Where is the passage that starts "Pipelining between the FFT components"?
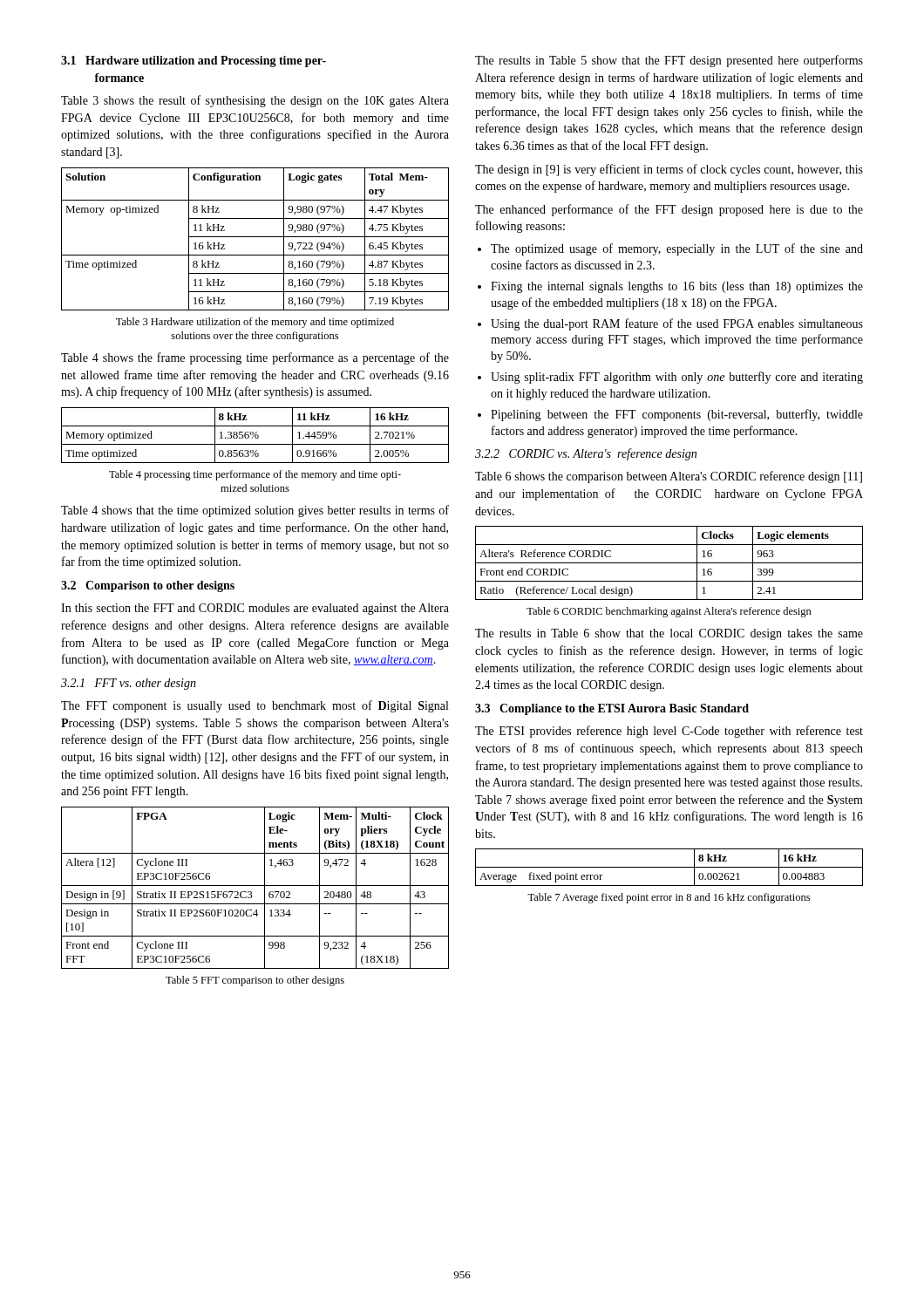This screenshot has width=924, height=1308. pos(677,424)
